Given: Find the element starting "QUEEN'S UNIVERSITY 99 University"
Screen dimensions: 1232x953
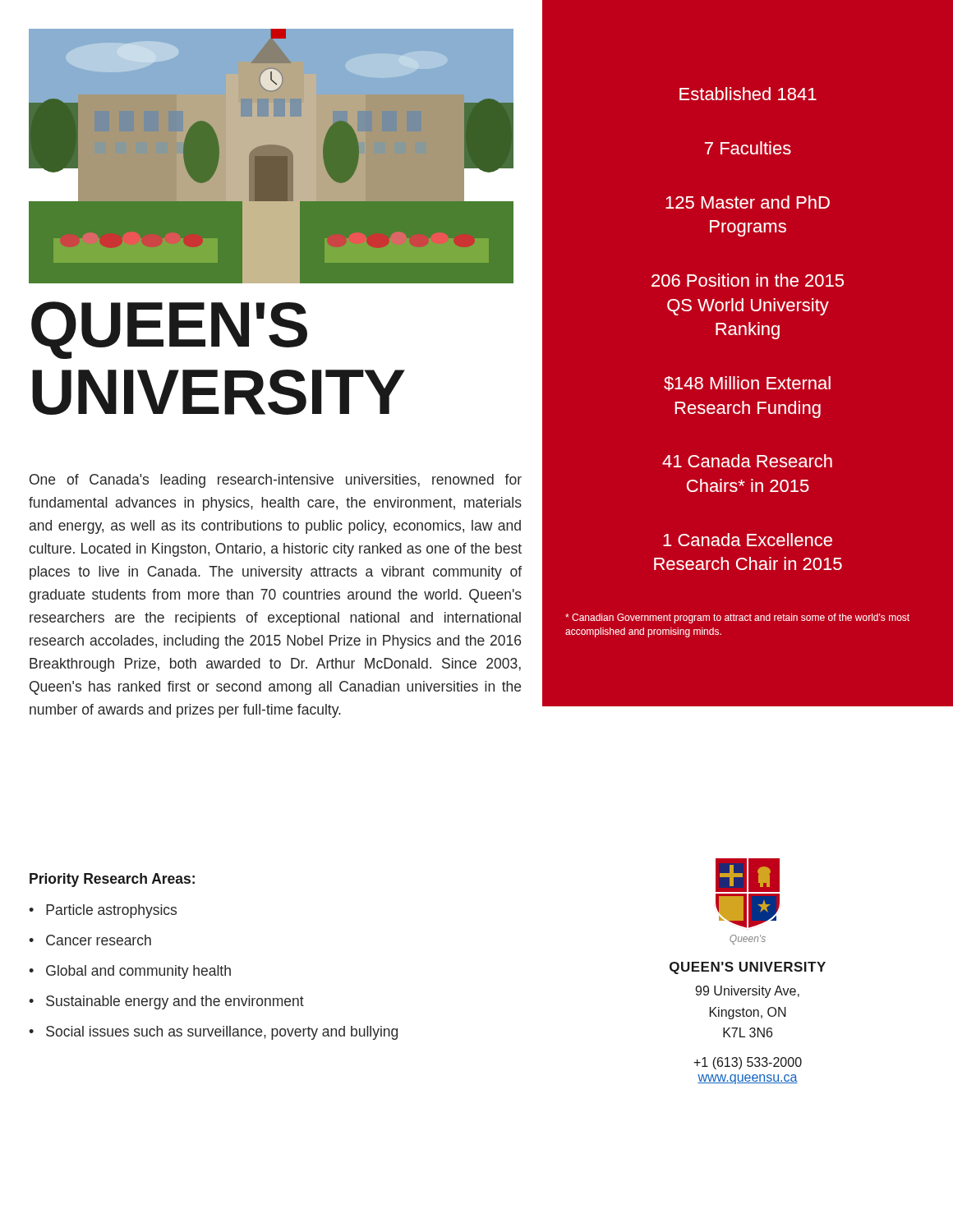Looking at the screenshot, I should click(748, 1022).
